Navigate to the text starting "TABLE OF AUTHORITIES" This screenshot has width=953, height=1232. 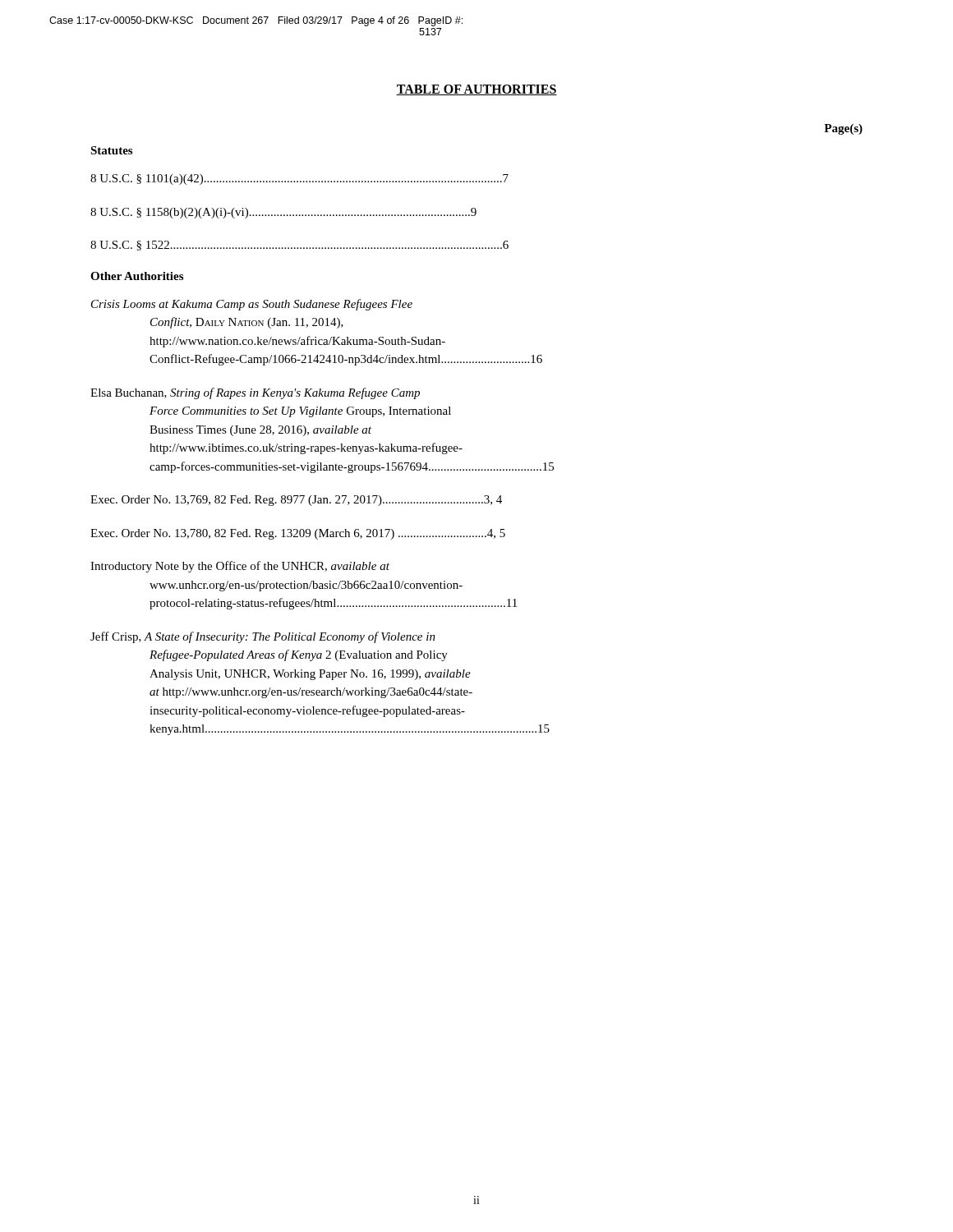[476, 89]
